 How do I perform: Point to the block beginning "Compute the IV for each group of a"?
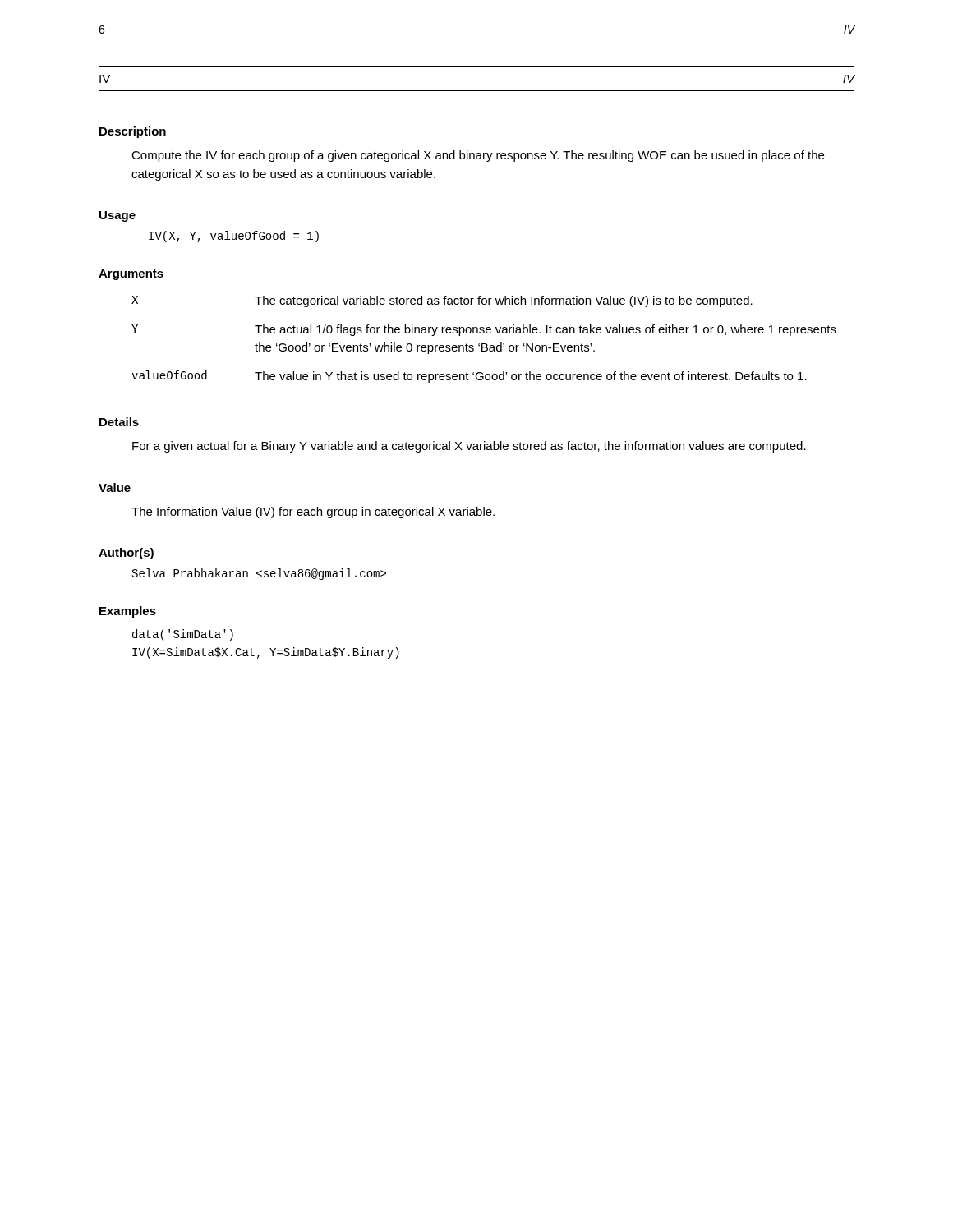(478, 164)
